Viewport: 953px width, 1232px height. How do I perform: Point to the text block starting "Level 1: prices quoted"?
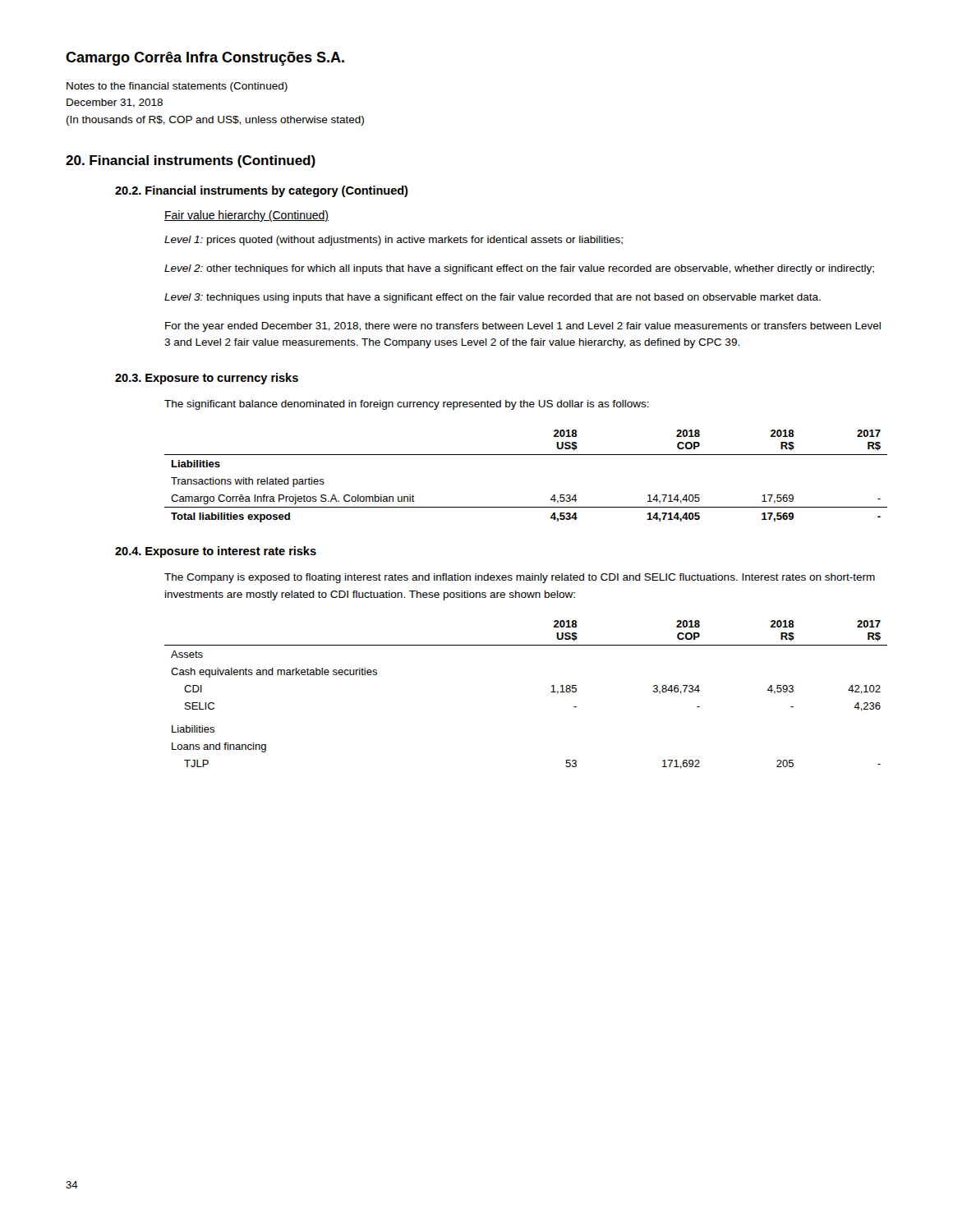click(x=394, y=239)
